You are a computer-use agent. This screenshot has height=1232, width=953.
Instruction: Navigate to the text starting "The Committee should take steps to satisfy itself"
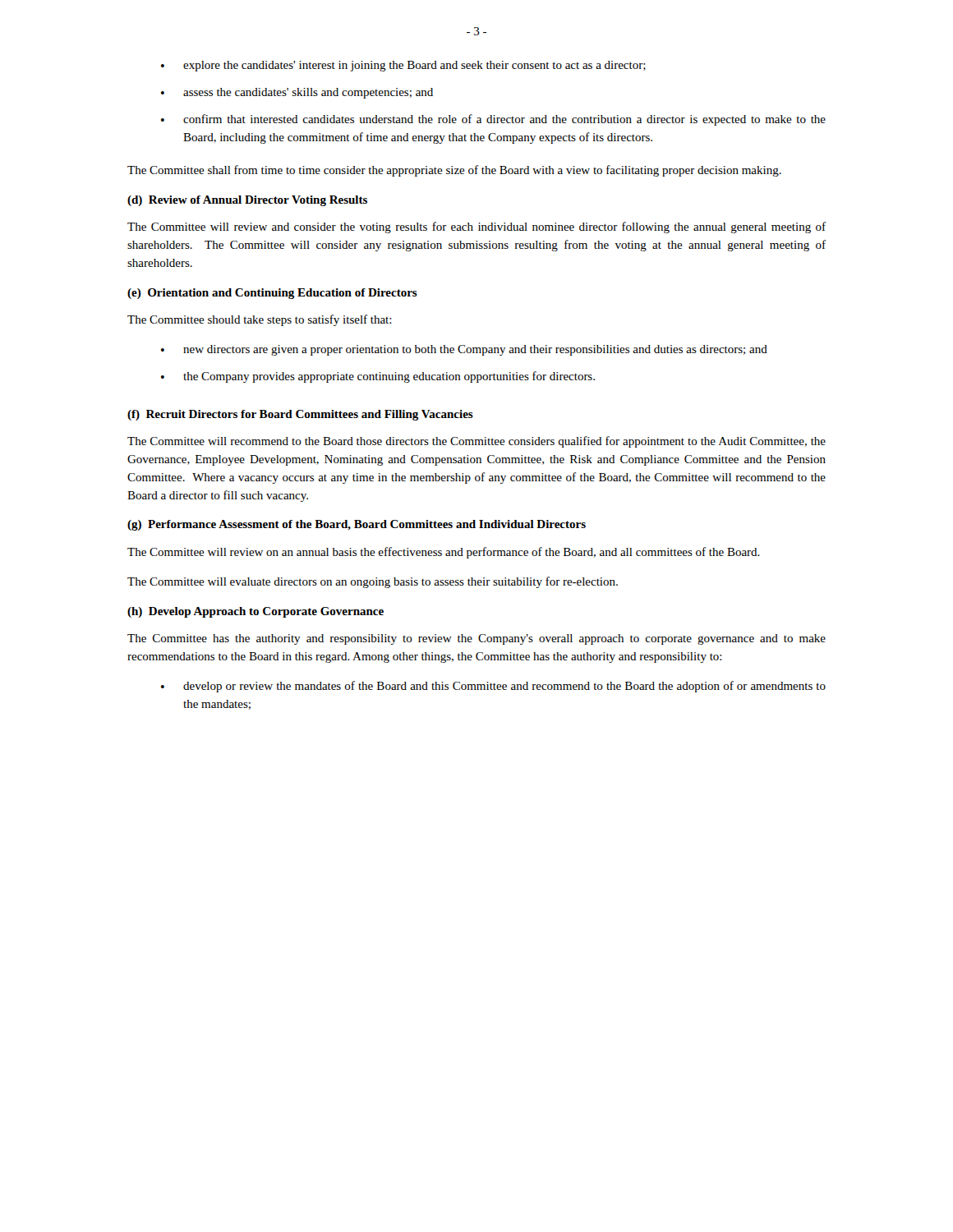coord(260,320)
